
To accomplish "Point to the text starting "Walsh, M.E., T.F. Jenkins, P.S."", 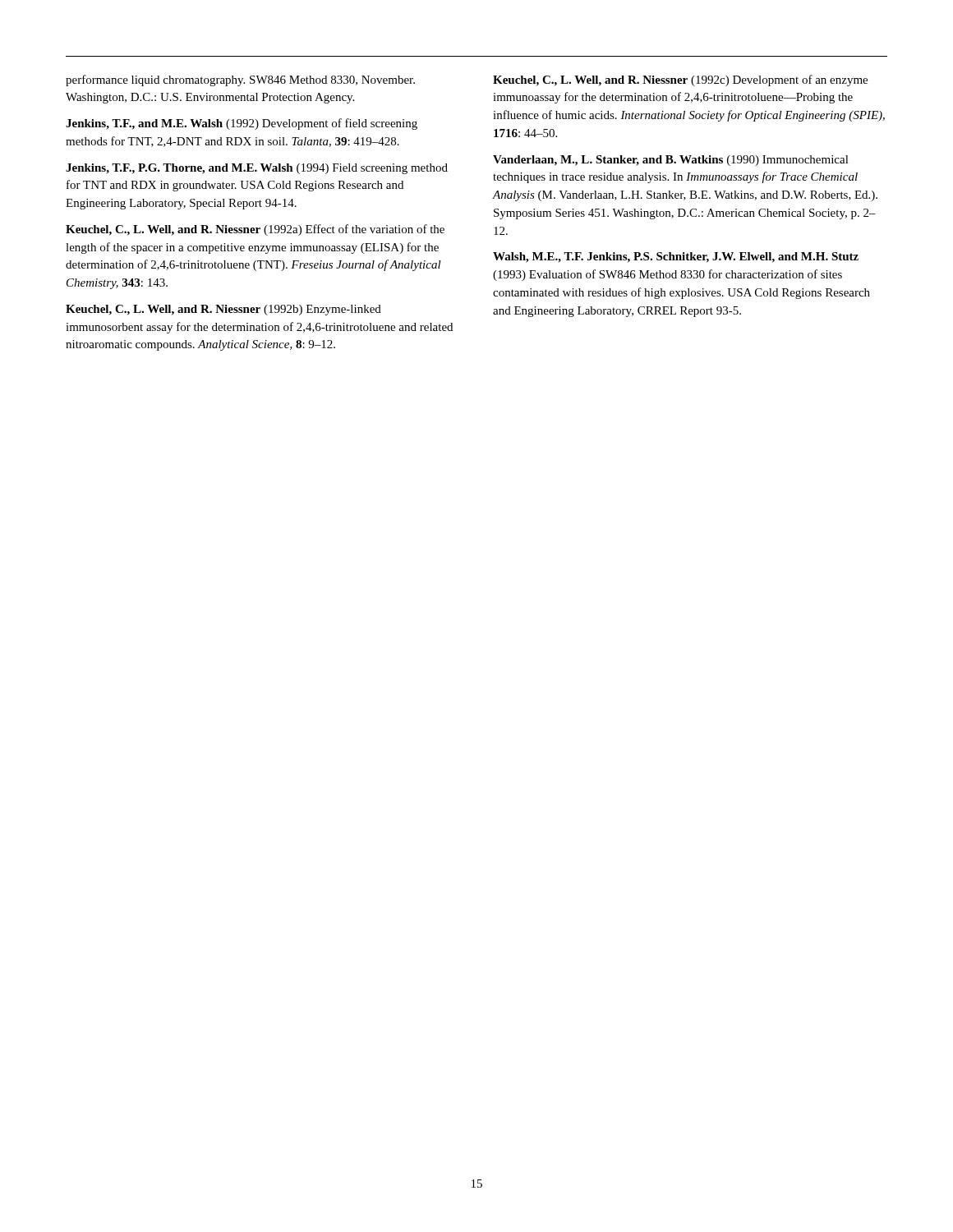I will coord(681,283).
